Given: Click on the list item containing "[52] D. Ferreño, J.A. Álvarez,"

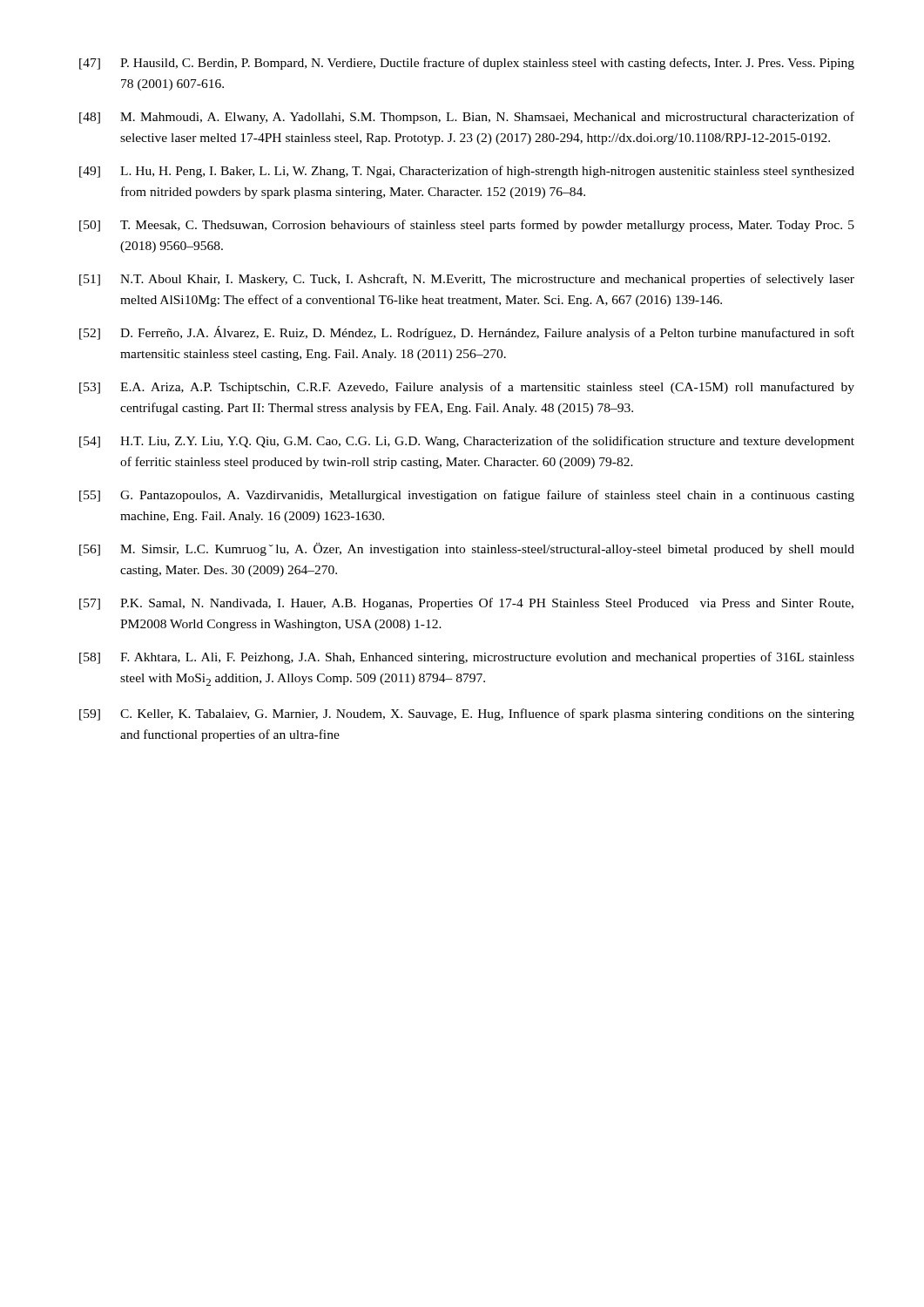Looking at the screenshot, I should (466, 343).
